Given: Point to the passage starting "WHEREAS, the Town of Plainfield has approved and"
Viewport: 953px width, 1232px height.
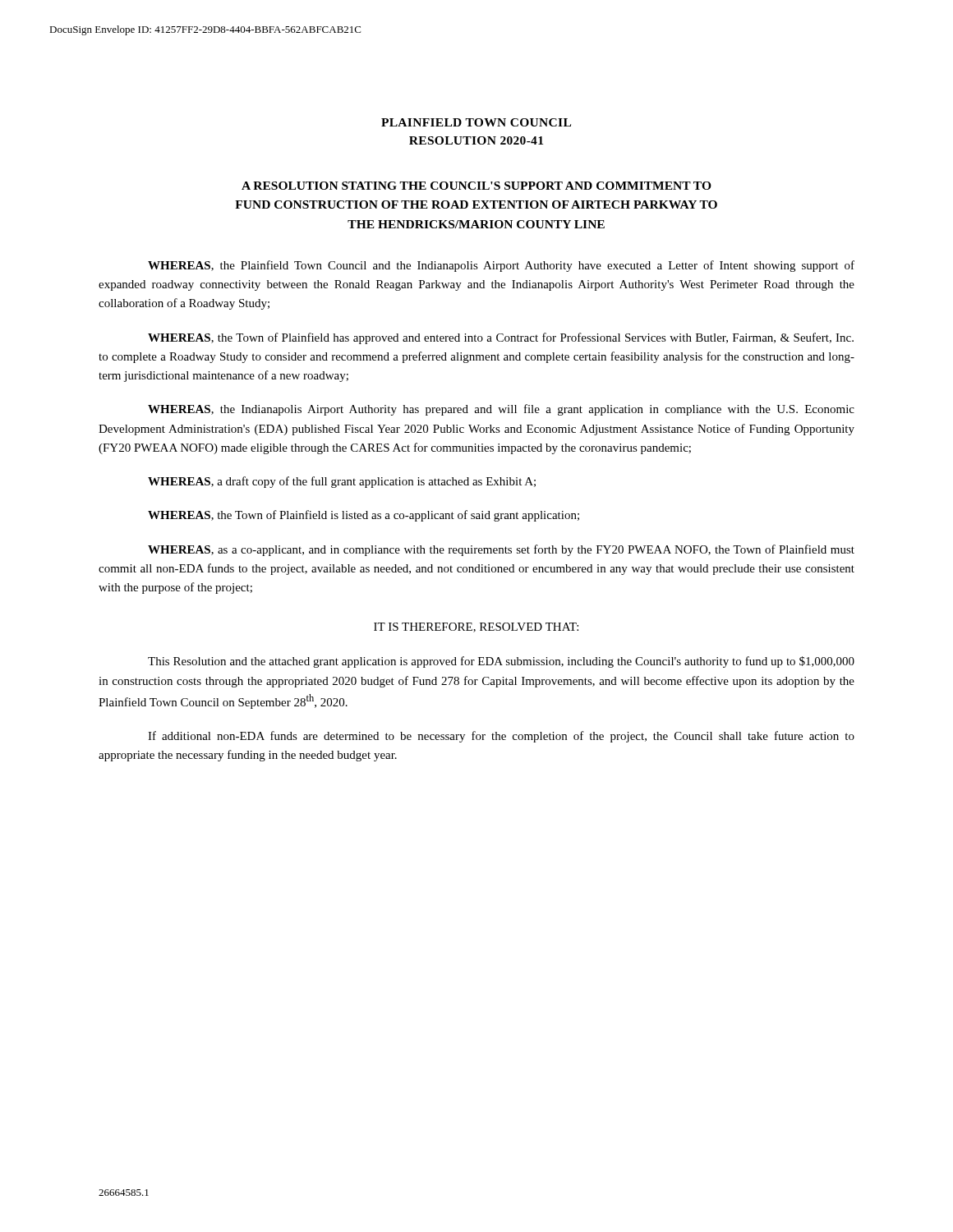Looking at the screenshot, I should point(476,355).
